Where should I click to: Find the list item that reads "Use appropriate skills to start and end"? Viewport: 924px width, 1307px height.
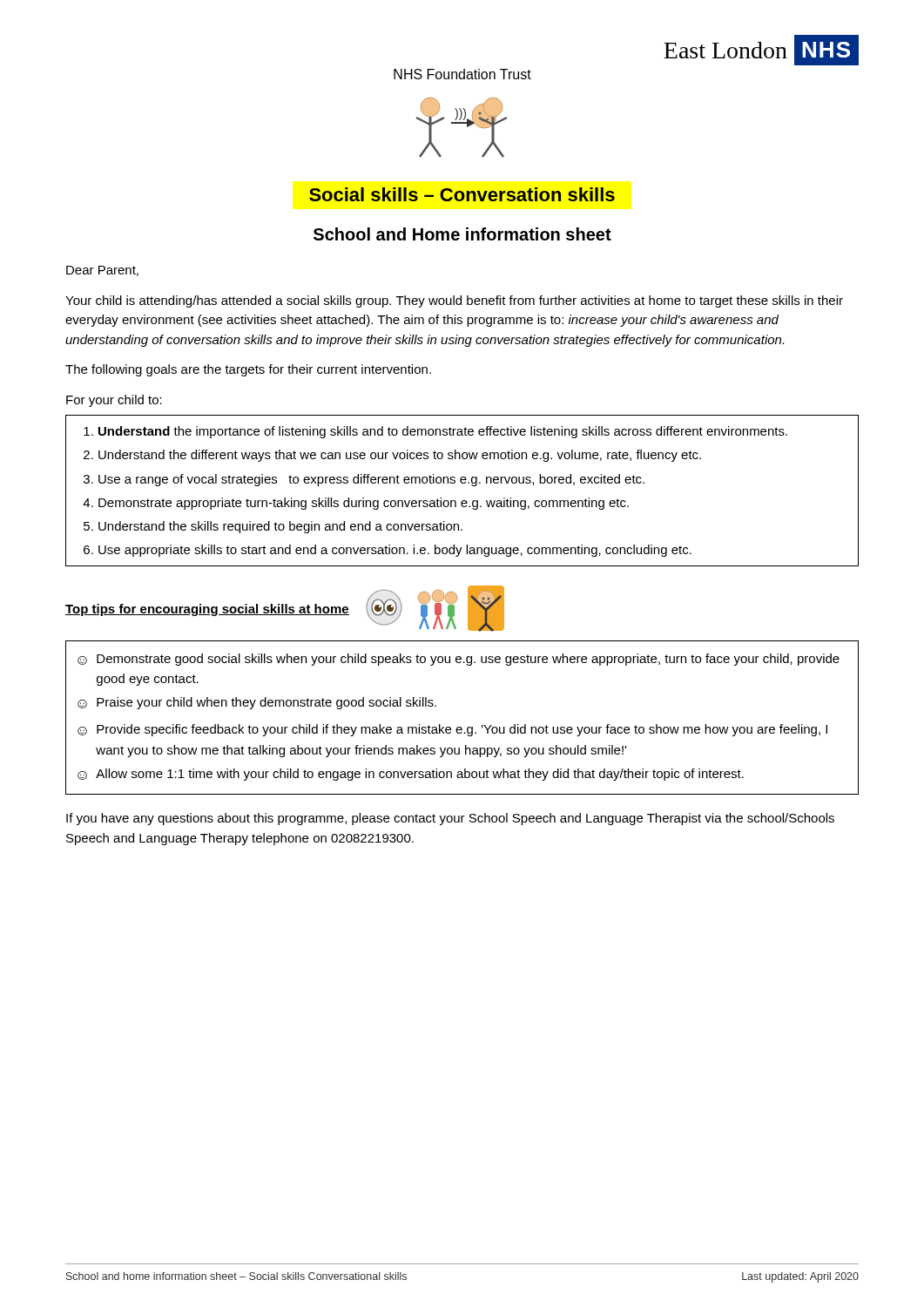(395, 550)
